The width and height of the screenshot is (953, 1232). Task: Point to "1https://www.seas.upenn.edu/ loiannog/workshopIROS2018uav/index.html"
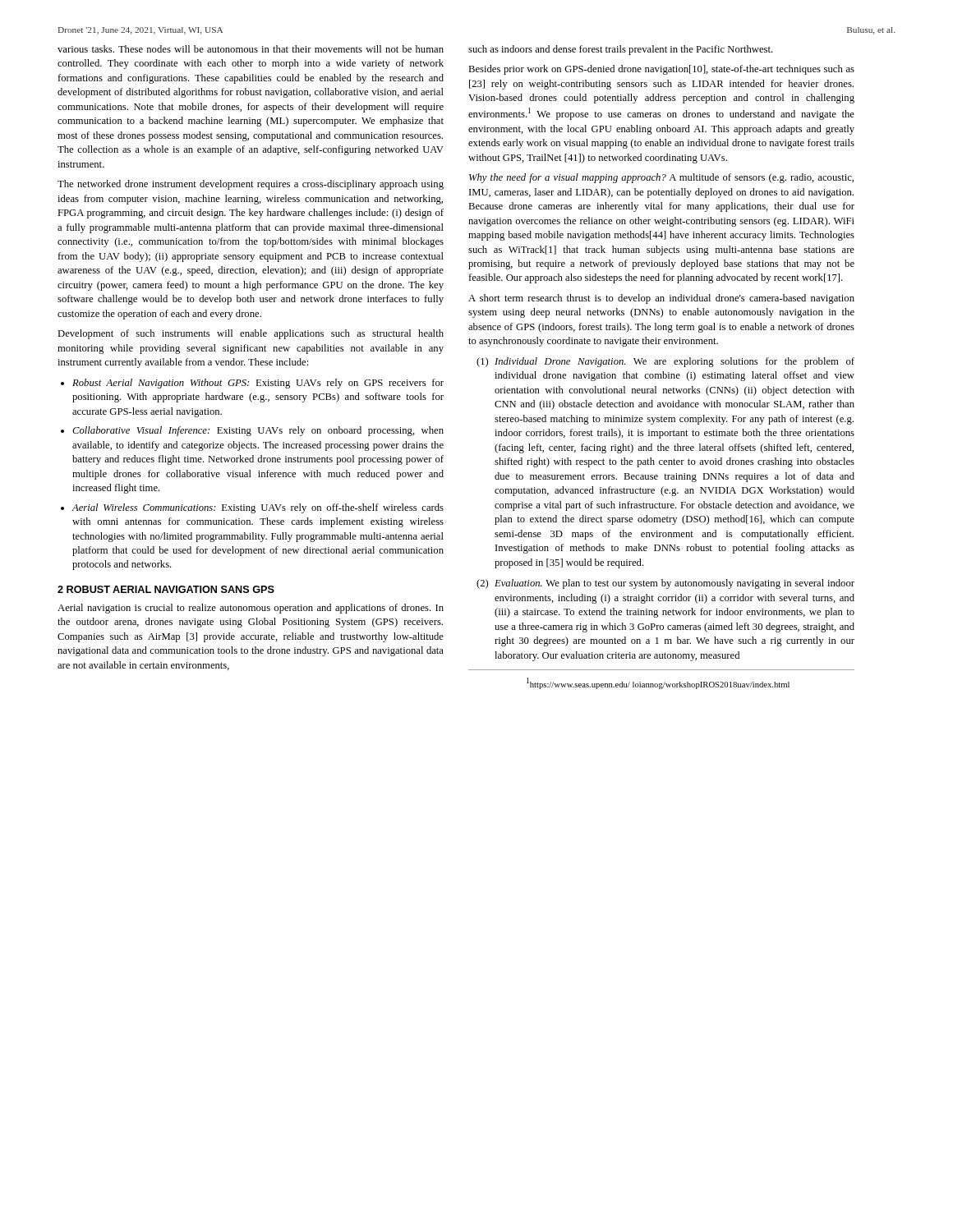658,683
